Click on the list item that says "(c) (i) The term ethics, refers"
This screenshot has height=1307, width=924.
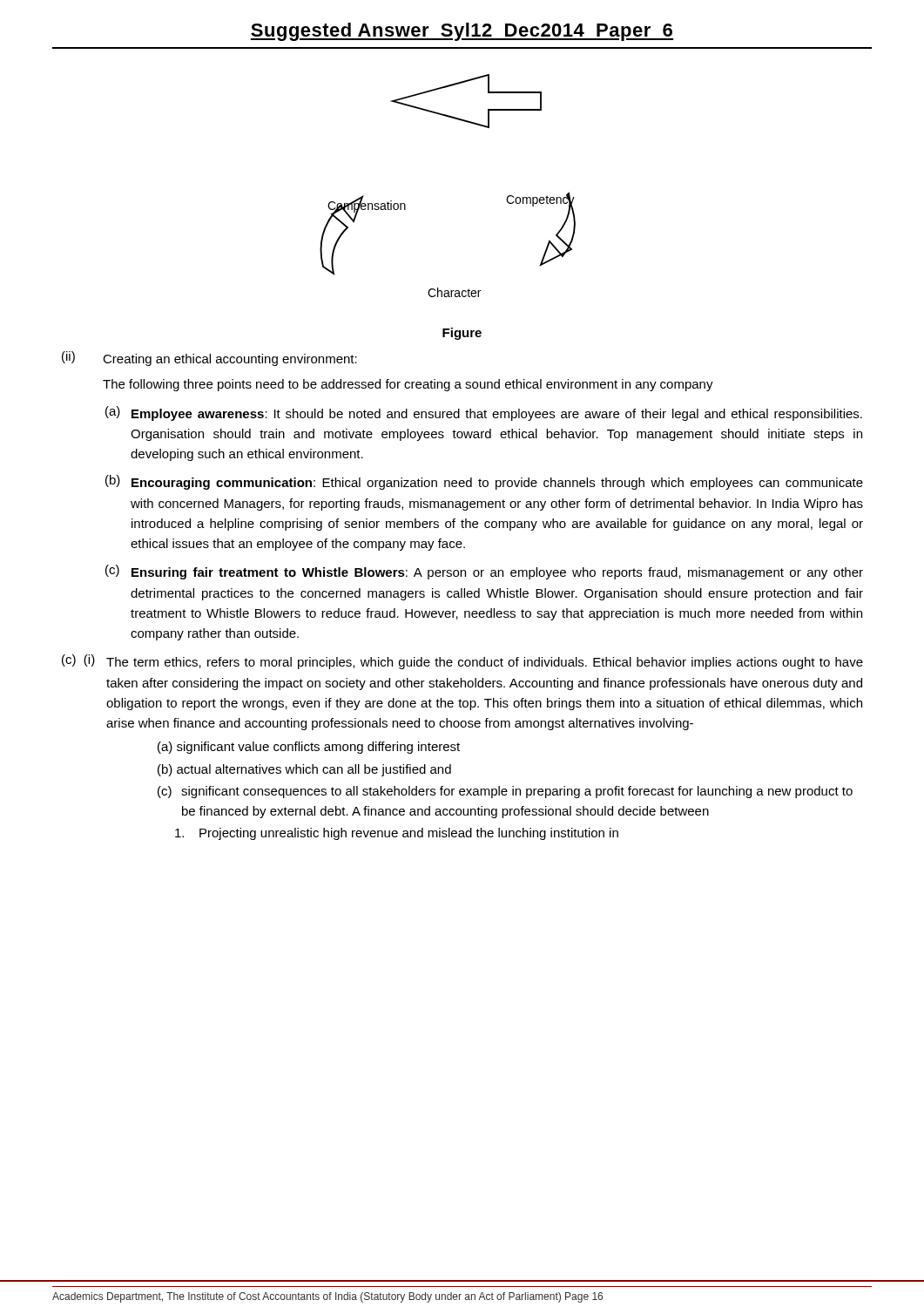click(462, 692)
